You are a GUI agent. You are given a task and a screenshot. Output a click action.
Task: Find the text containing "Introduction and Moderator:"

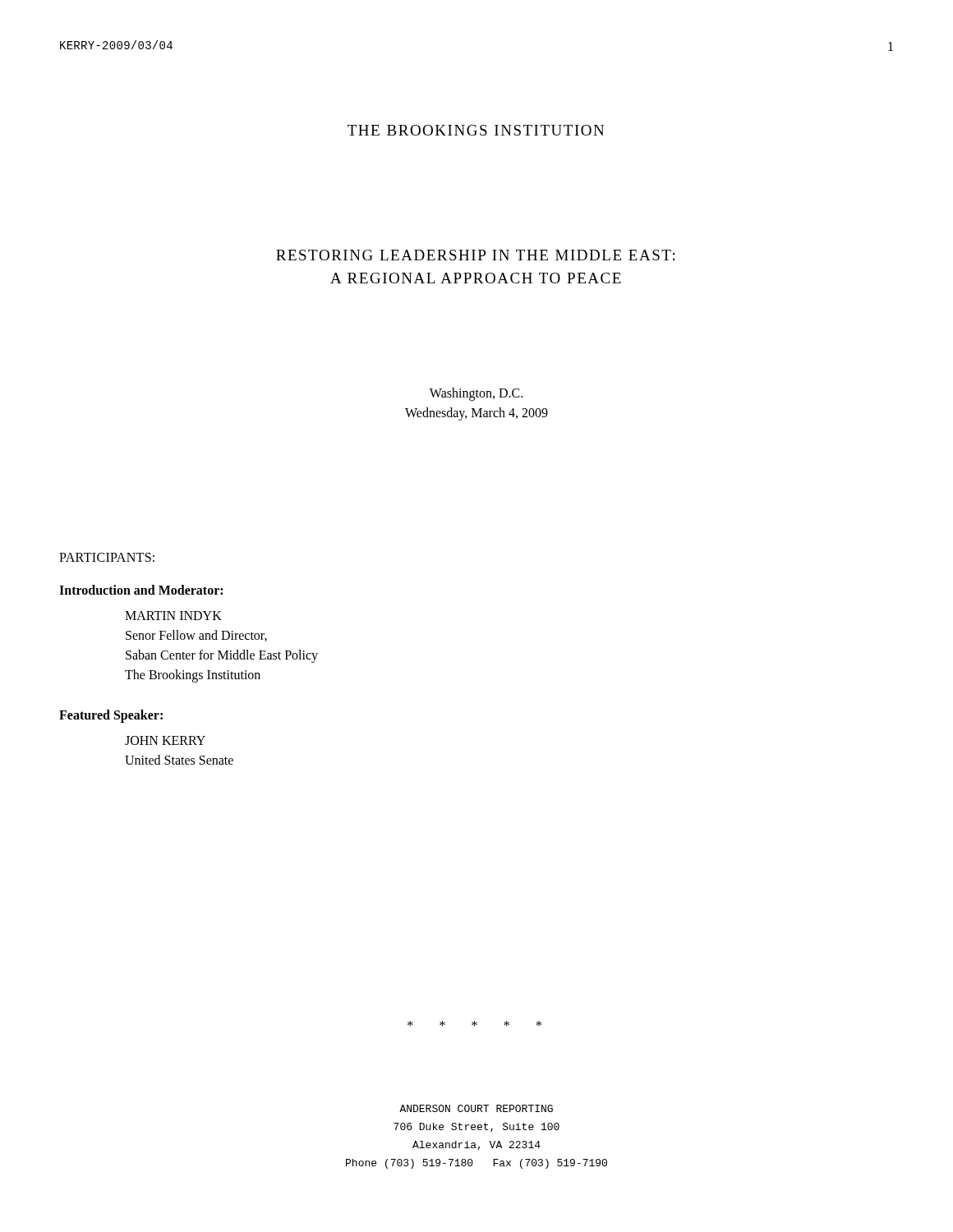pos(141,590)
